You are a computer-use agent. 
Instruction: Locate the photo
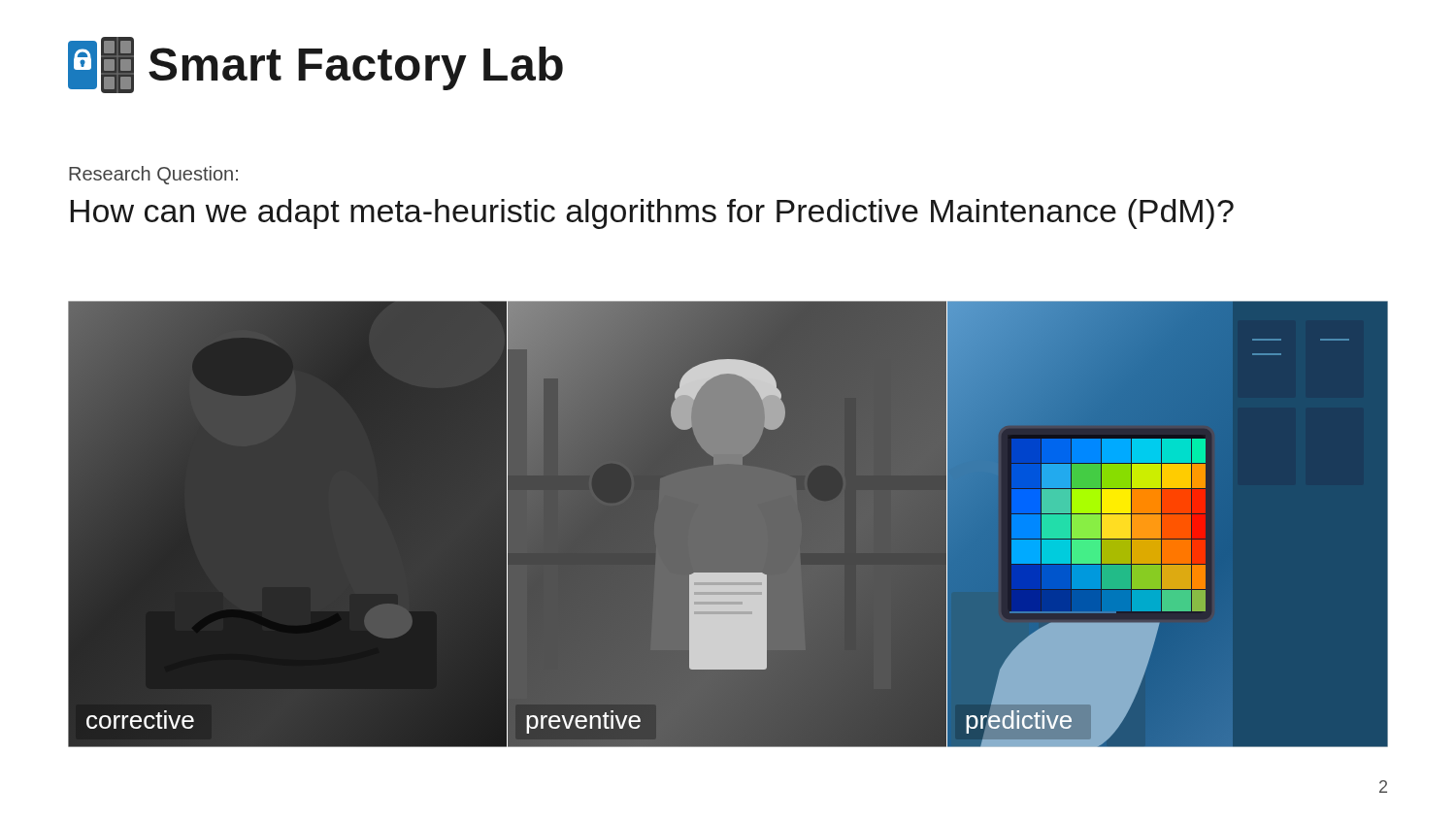(728, 524)
